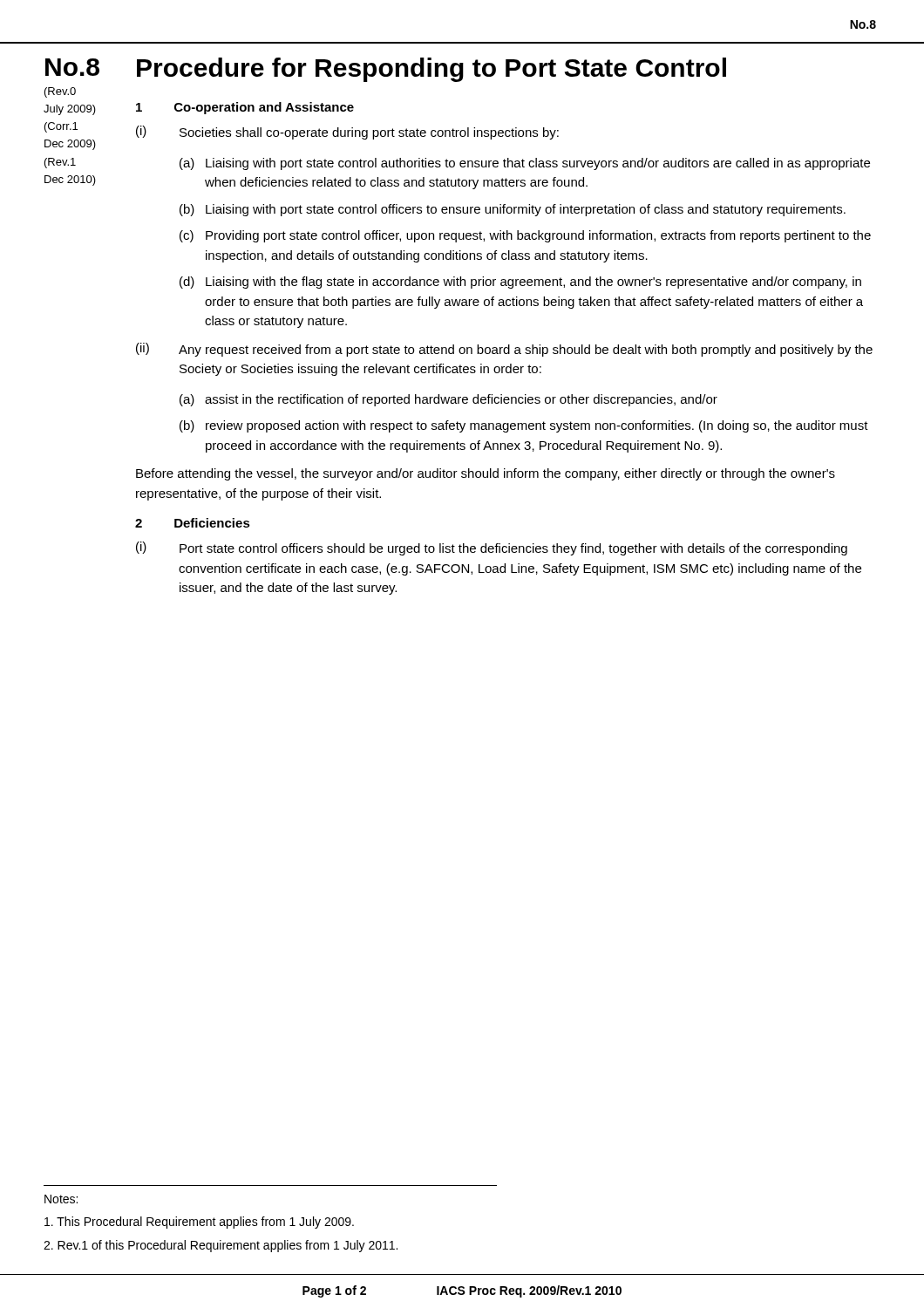Find the passage starting "(b) Liaising with port"

(x=527, y=209)
